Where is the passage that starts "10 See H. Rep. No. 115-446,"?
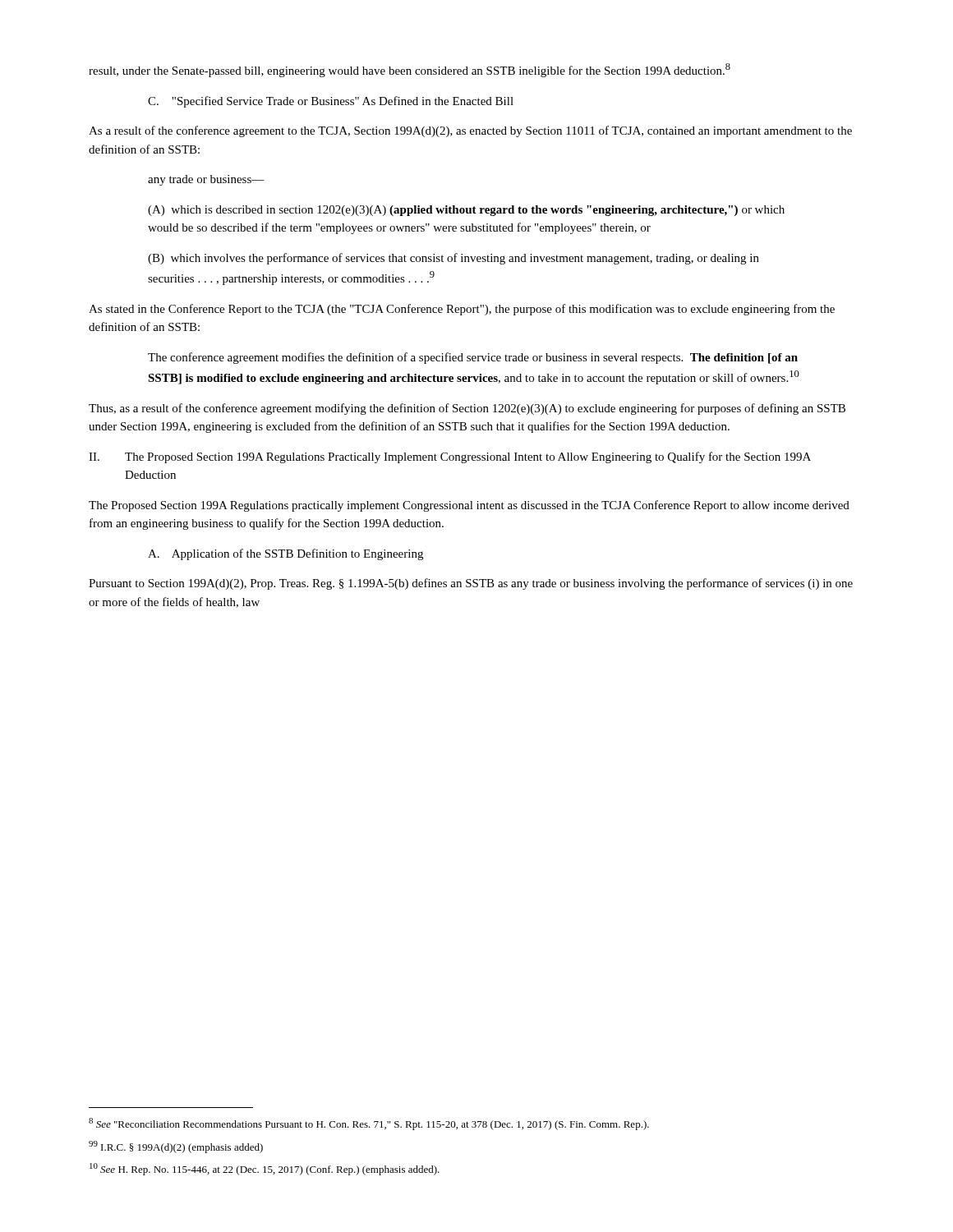Image resolution: width=953 pixels, height=1232 pixels. point(264,1168)
